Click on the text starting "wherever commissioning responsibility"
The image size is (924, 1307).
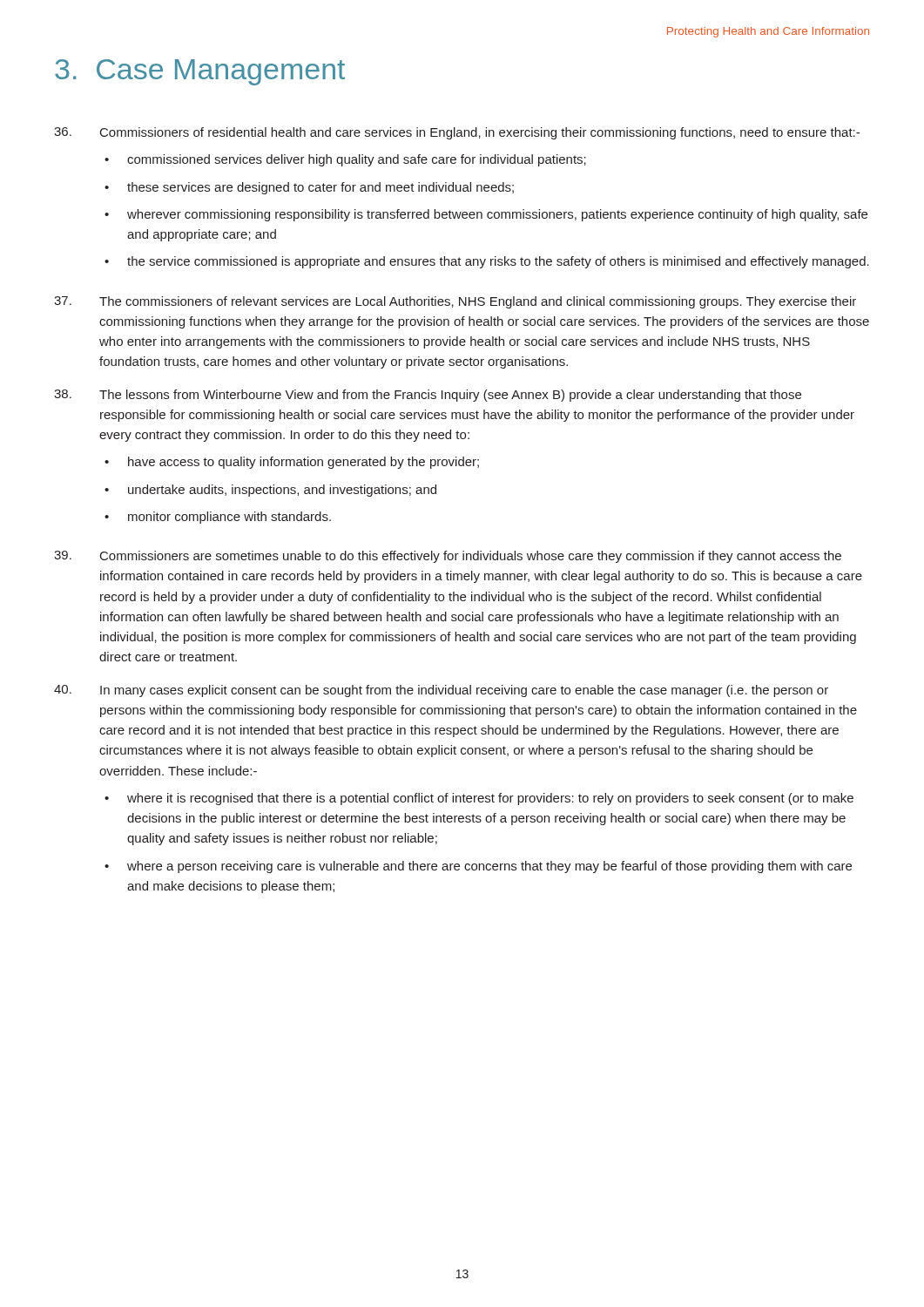499,224
